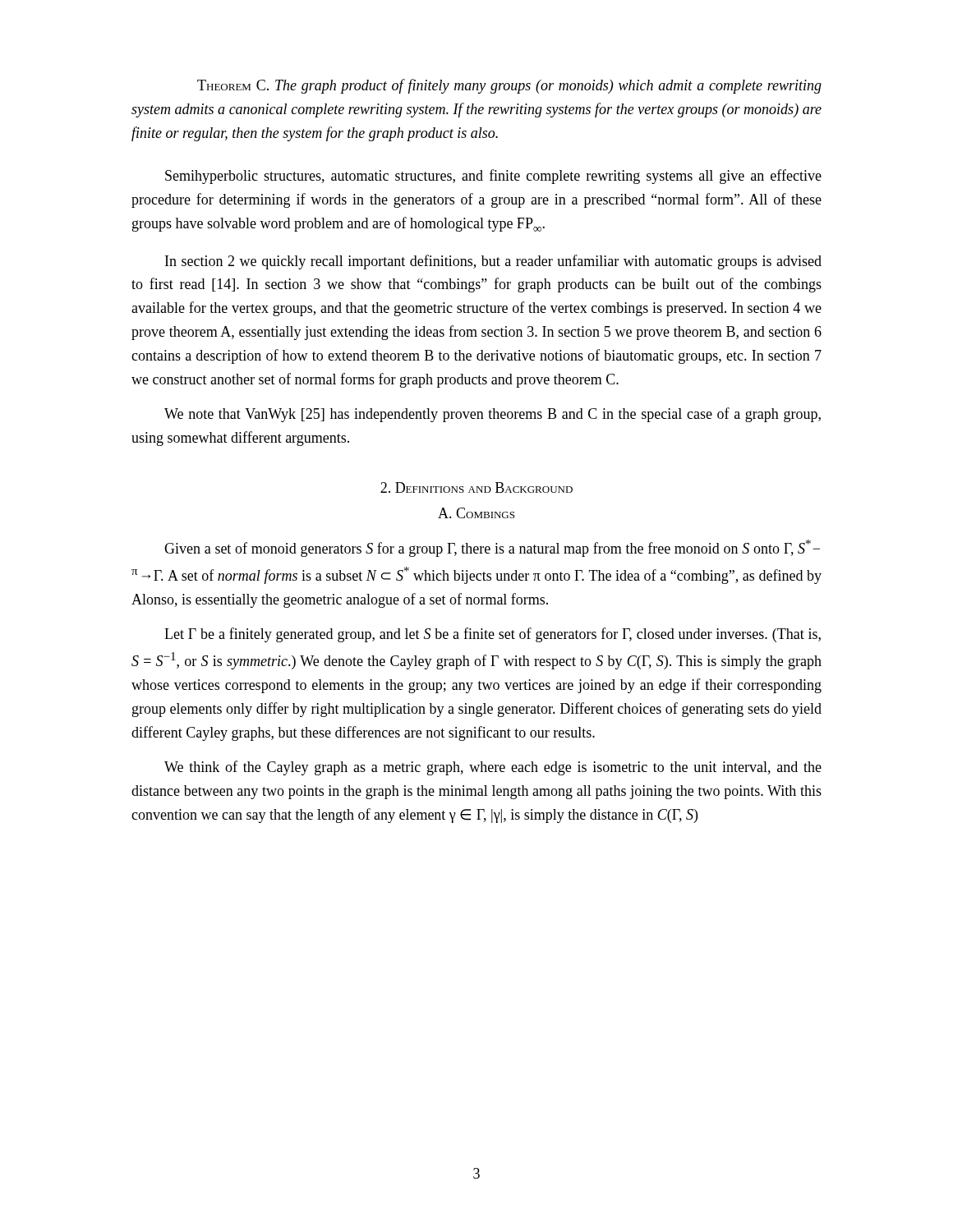Navigate to the block starting "Let Γ be a finitely"

476,683
